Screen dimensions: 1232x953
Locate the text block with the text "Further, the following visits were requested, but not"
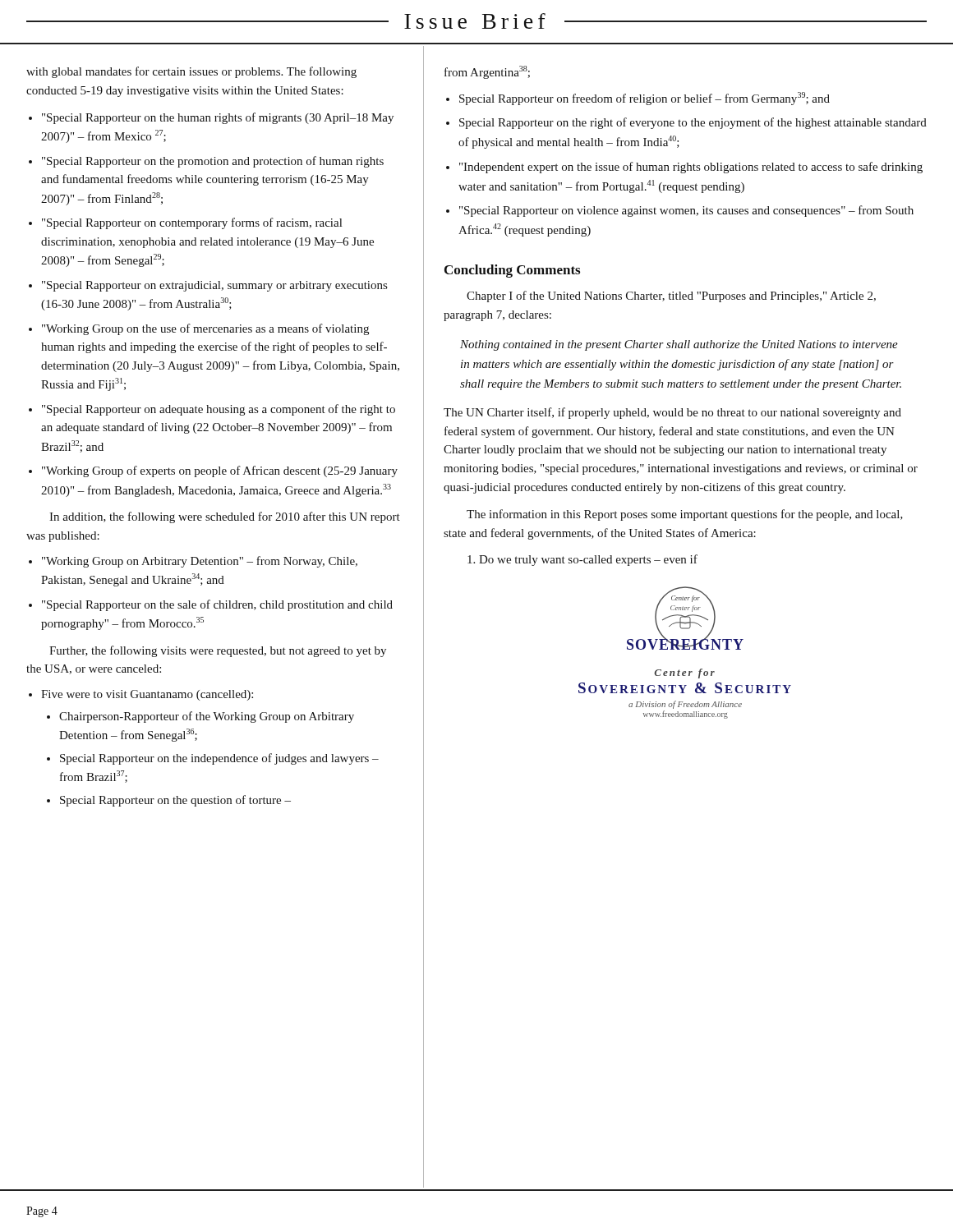206,660
